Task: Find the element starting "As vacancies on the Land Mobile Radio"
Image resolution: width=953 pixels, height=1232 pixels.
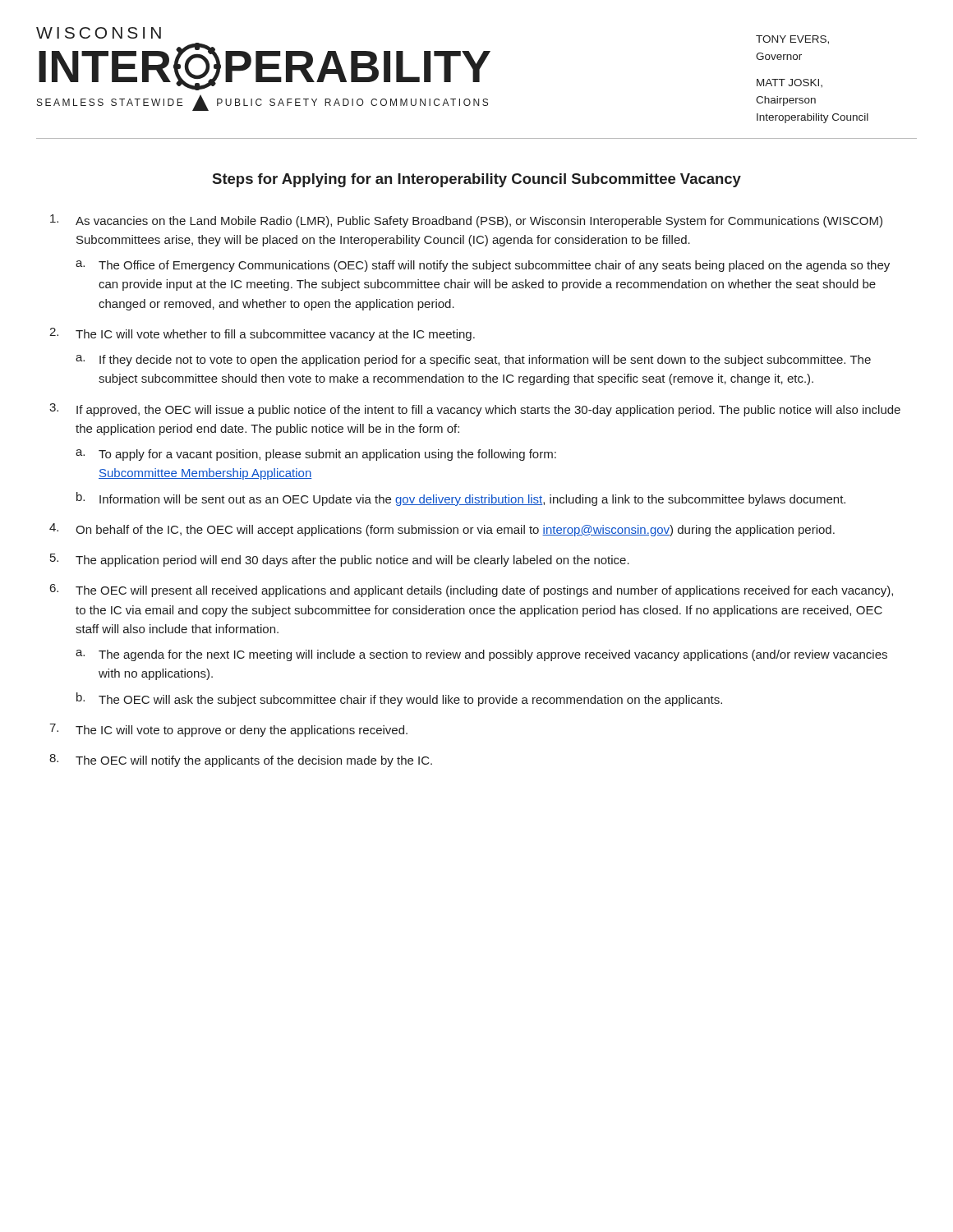Action: (x=476, y=262)
